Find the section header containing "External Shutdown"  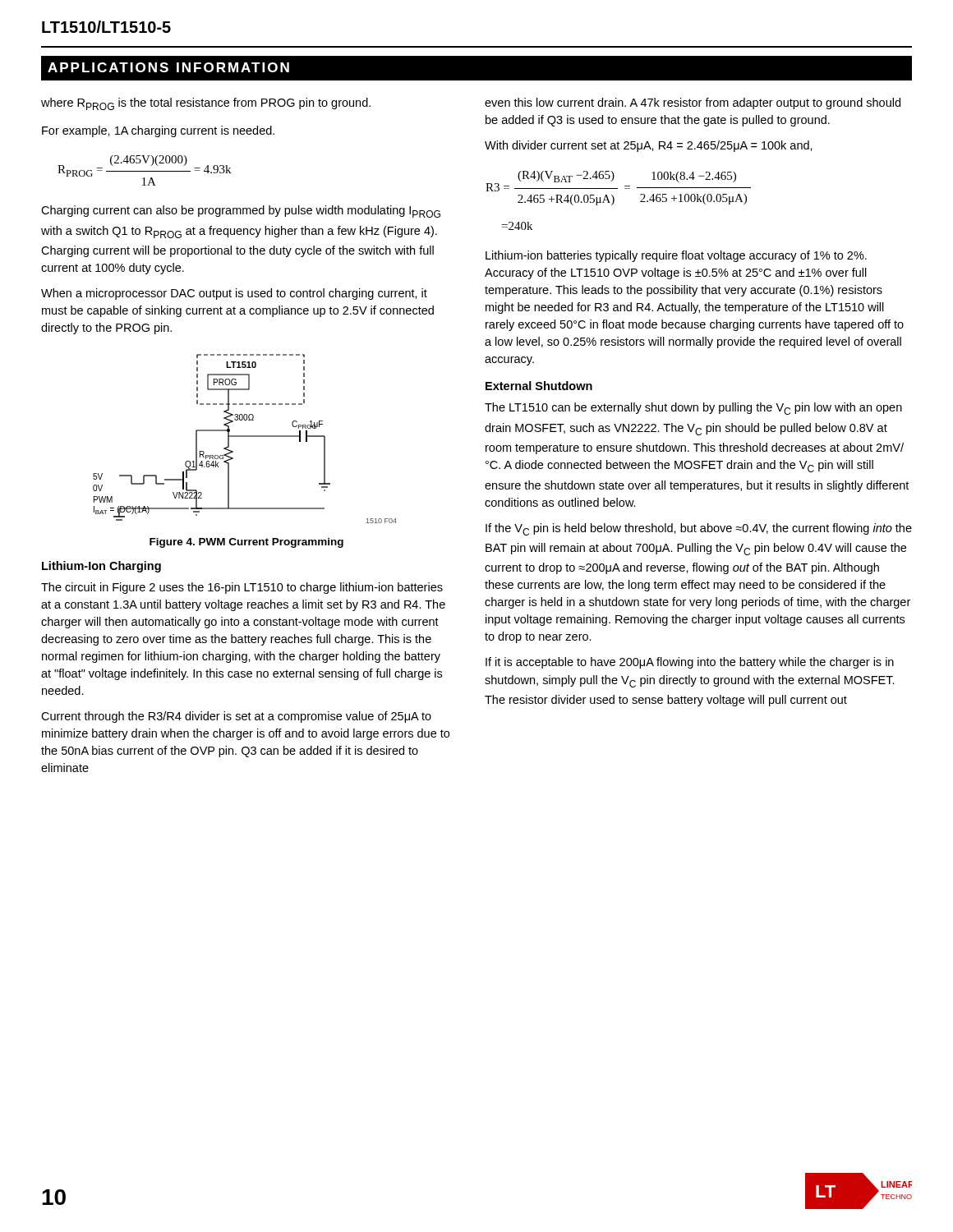pyautogui.click(x=539, y=386)
